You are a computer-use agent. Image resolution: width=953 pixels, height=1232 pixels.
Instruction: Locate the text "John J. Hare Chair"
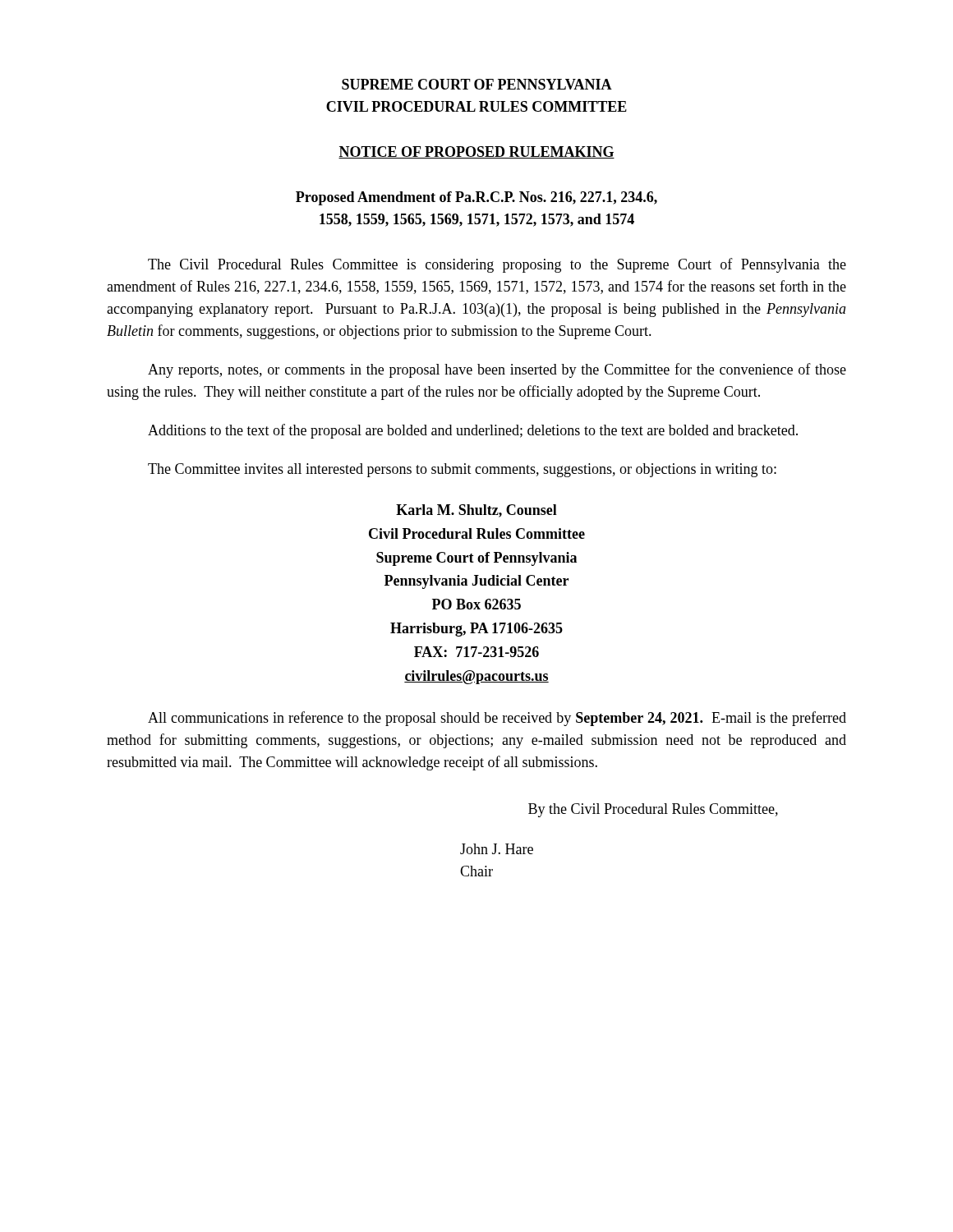pyautogui.click(x=497, y=861)
